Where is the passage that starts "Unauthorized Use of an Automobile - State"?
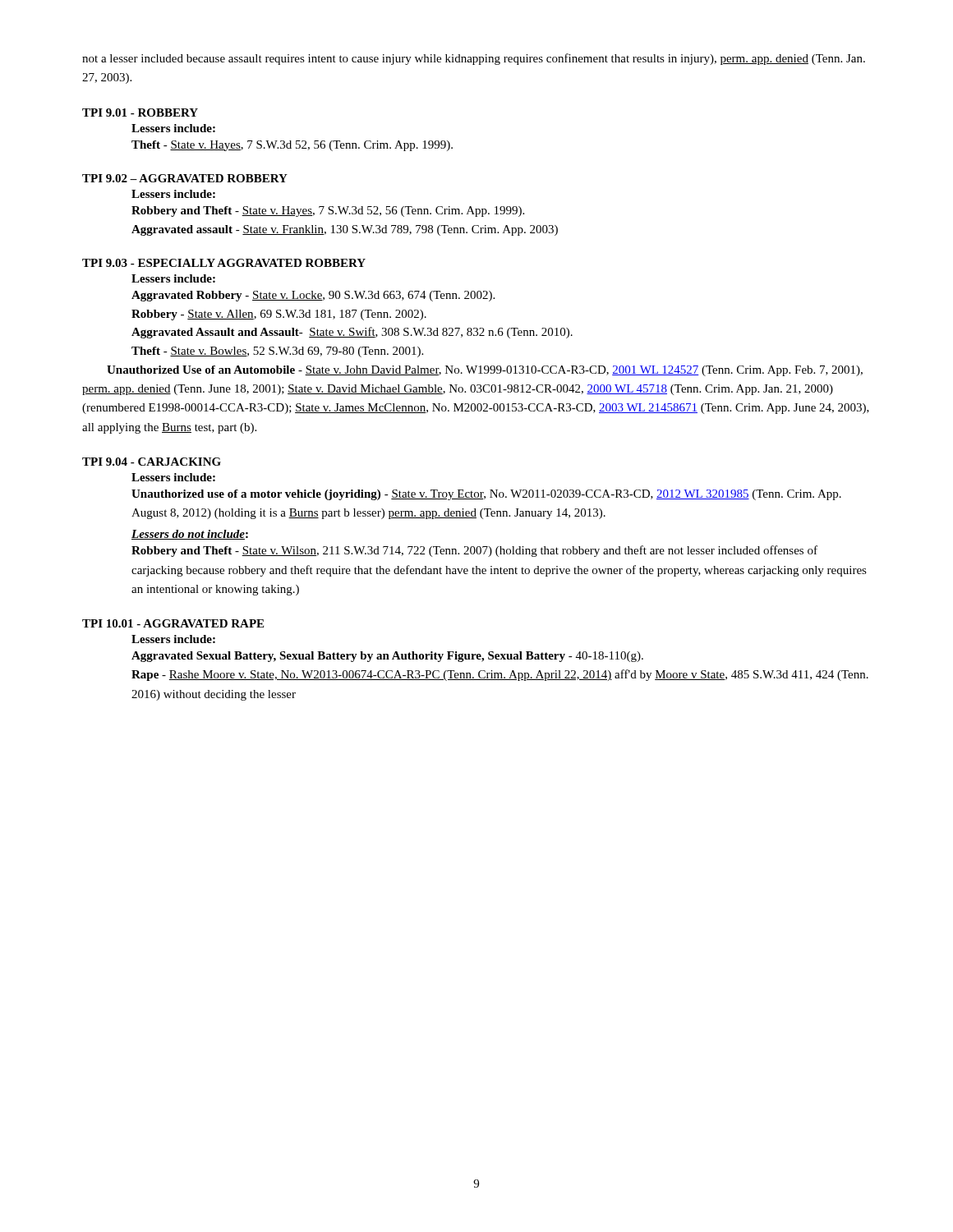 click(x=476, y=398)
